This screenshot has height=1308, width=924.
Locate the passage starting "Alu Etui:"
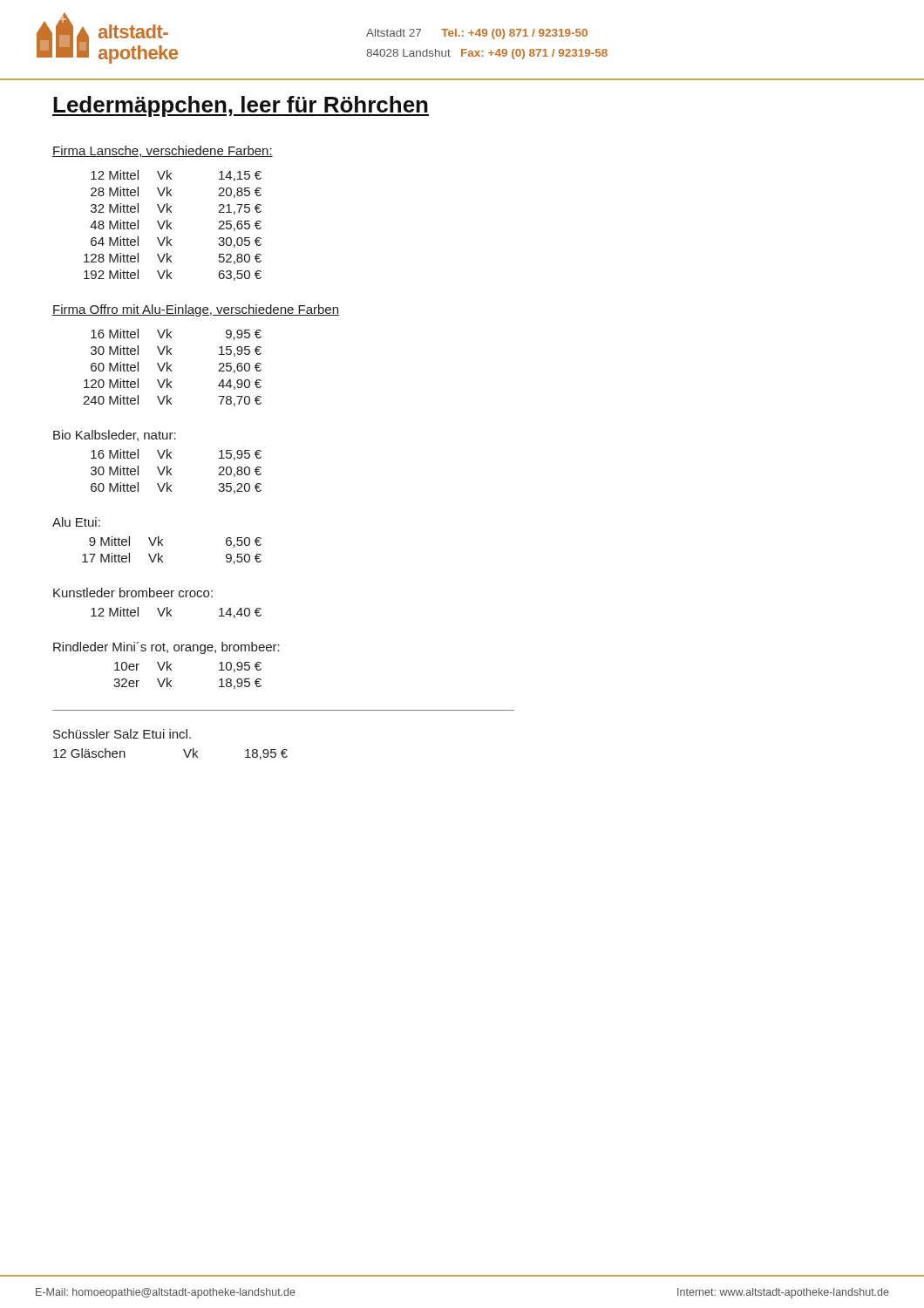pos(77,522)
